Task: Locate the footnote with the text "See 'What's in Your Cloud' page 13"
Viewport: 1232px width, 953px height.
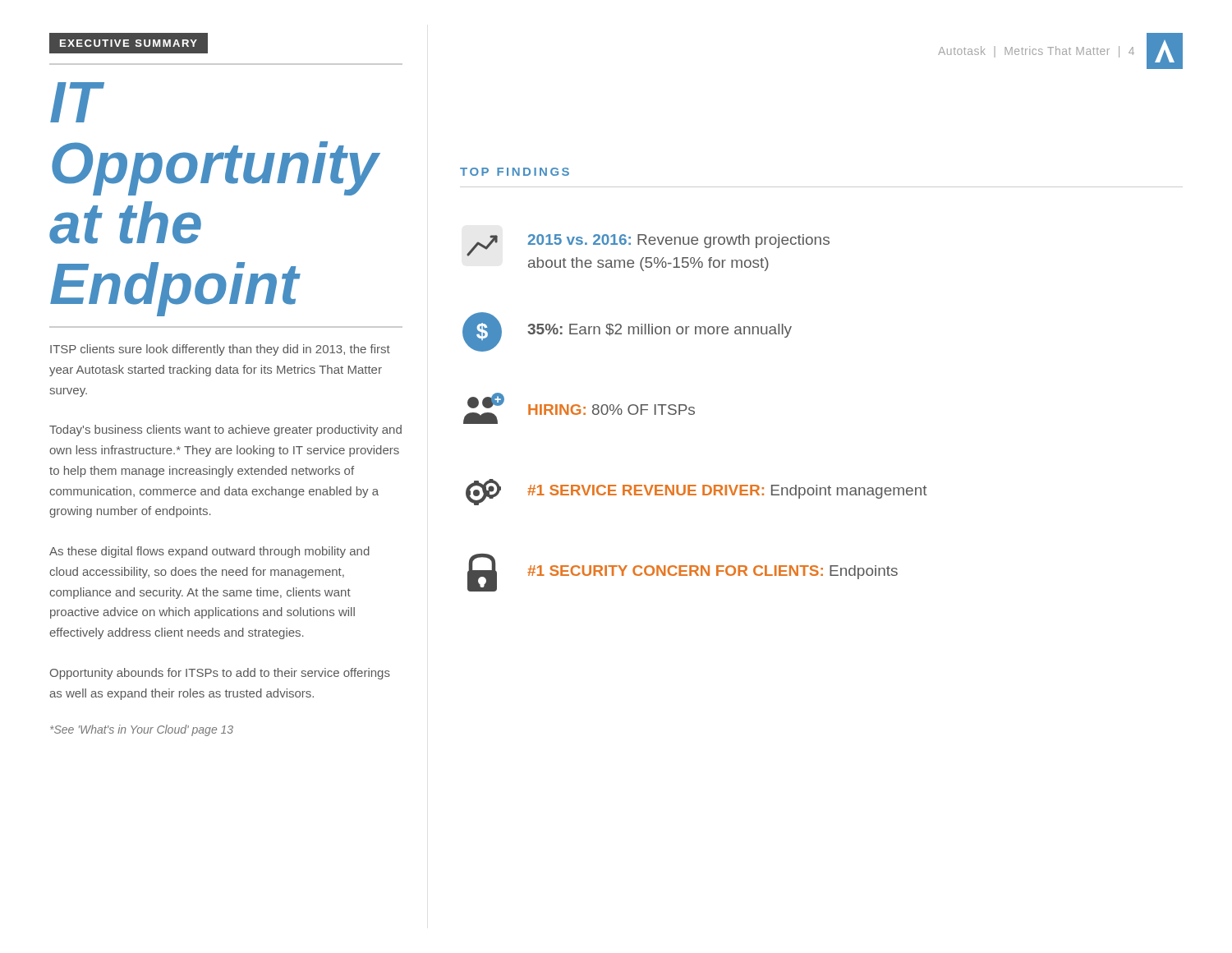Action: [x=141, y=730]
